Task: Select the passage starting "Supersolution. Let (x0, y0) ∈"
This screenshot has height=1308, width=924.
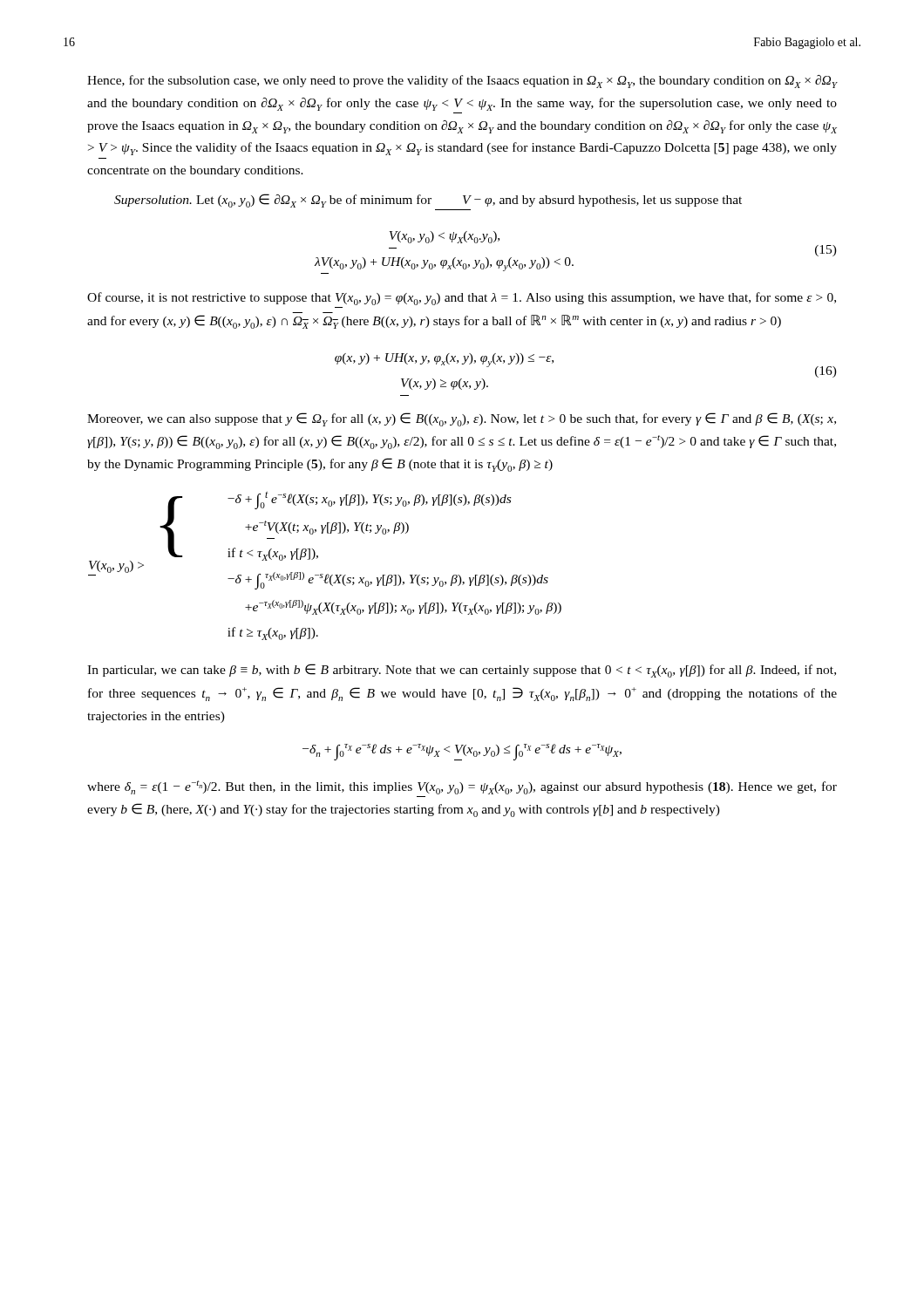Action: 462,200
